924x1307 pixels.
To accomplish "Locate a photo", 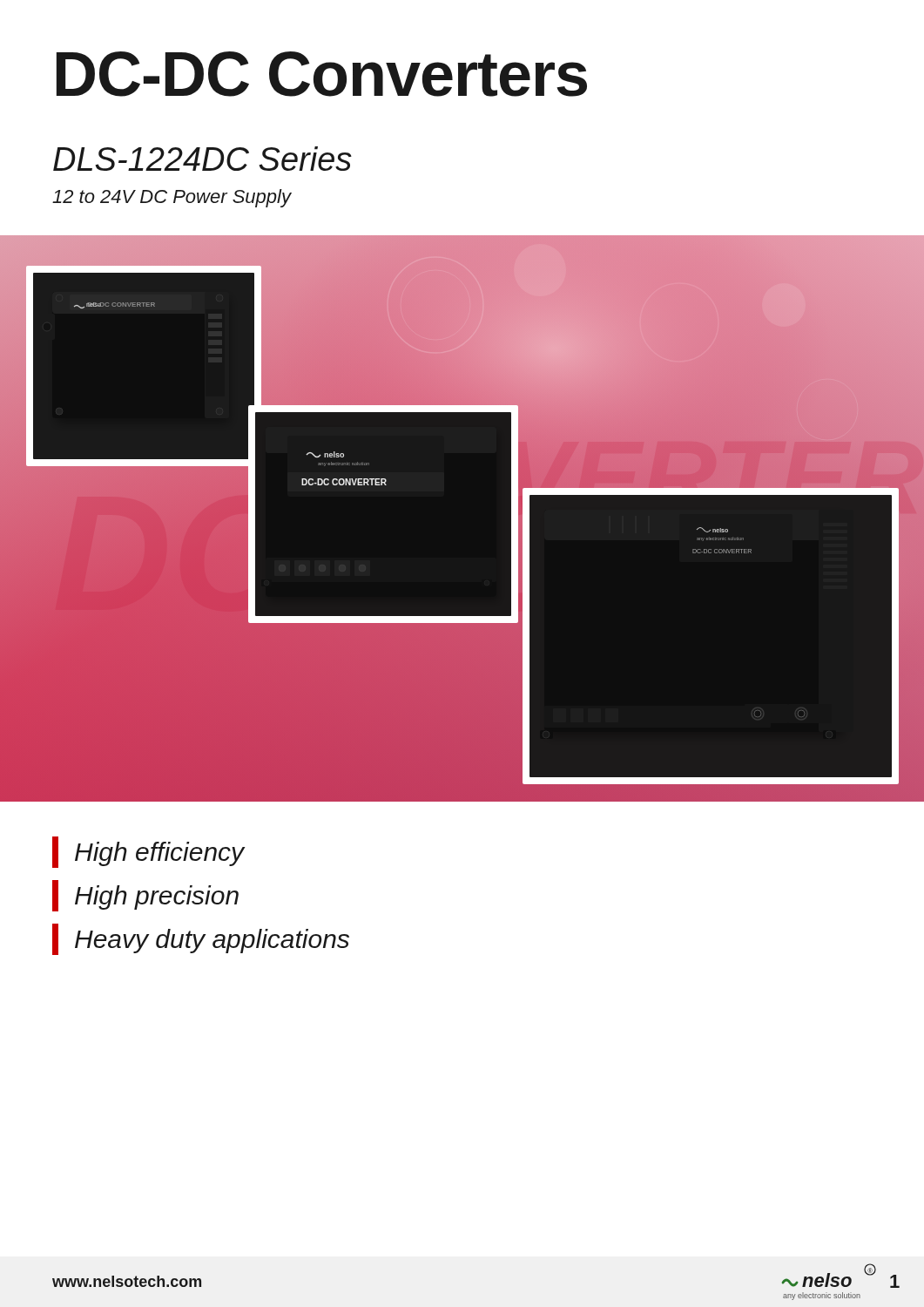I will click(462, 518).
